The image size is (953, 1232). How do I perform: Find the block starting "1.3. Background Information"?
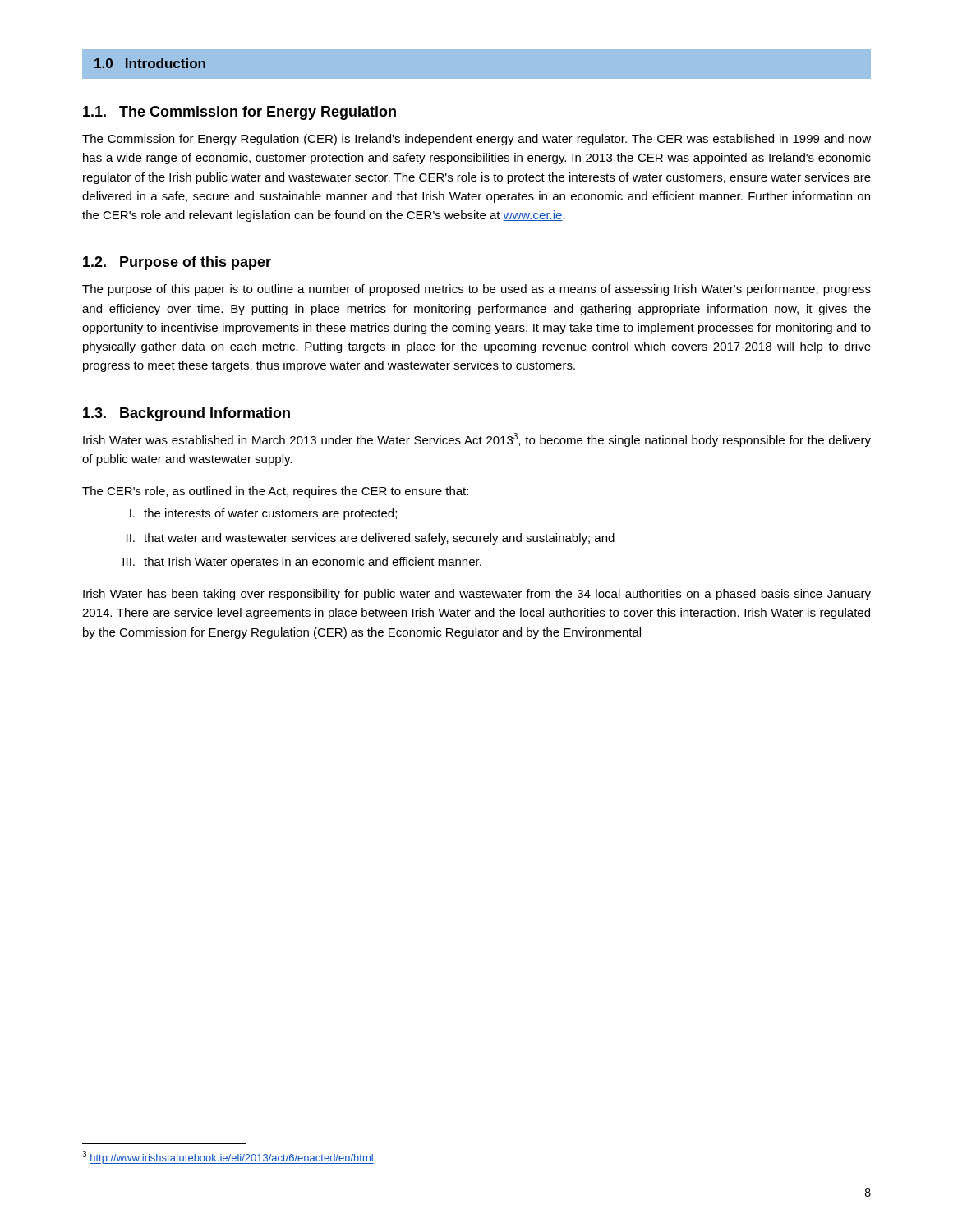(187, 413)
